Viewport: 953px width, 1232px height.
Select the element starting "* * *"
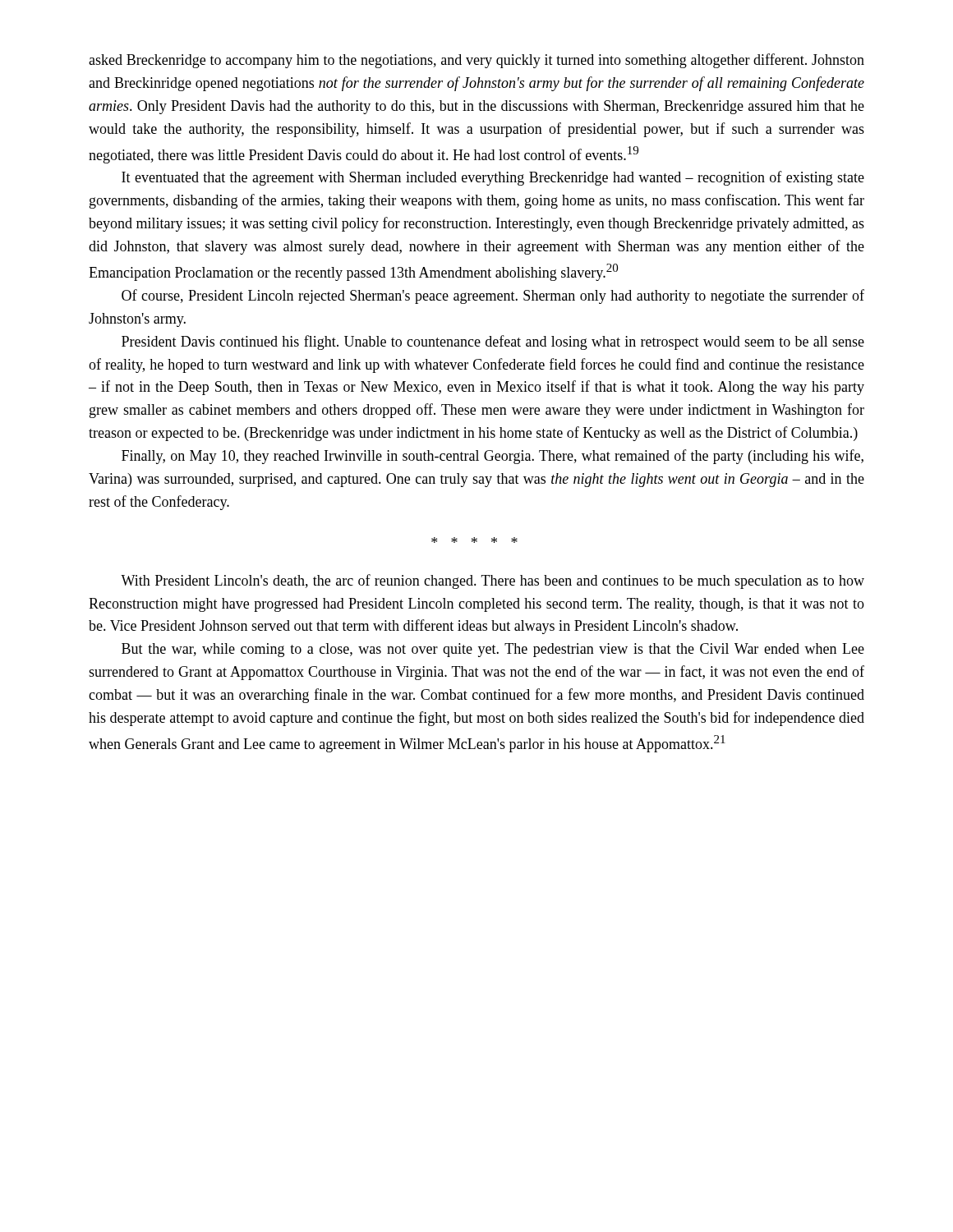point(476,543)
